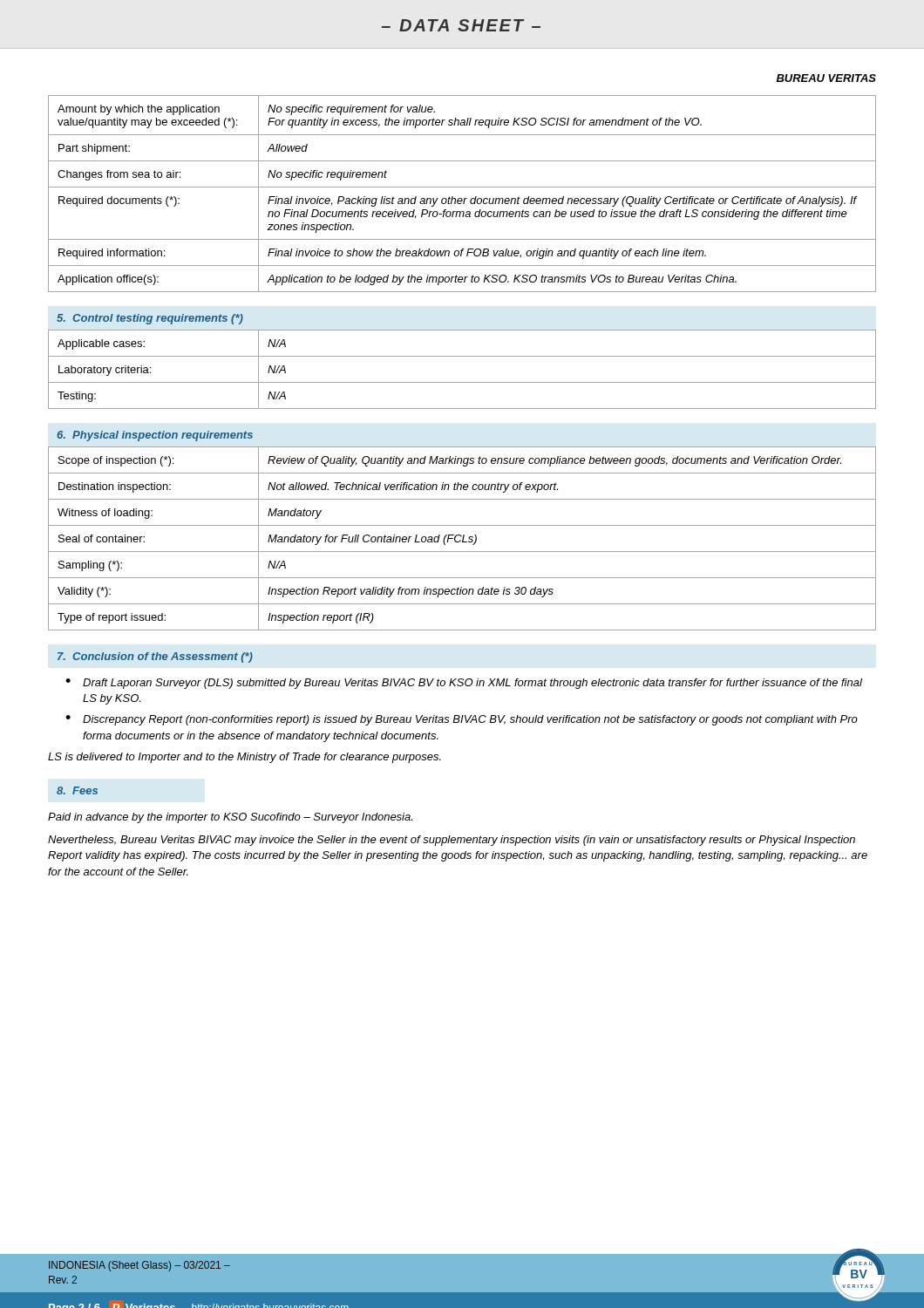
Task: Point to the passage starting "BUREAU VERITAS"
Action: [826, 78]
